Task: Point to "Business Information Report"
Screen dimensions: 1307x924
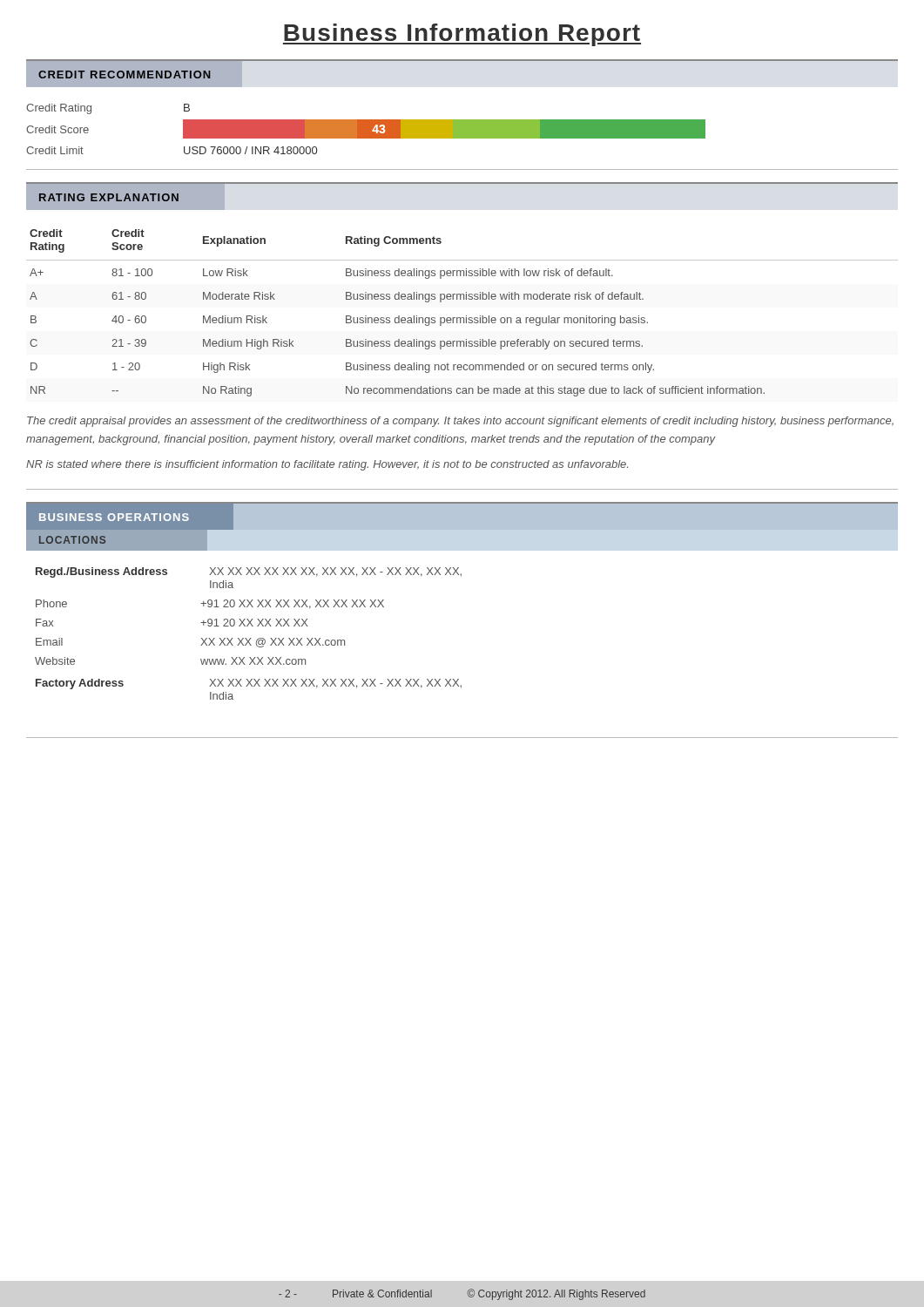Action: (462, 33)
